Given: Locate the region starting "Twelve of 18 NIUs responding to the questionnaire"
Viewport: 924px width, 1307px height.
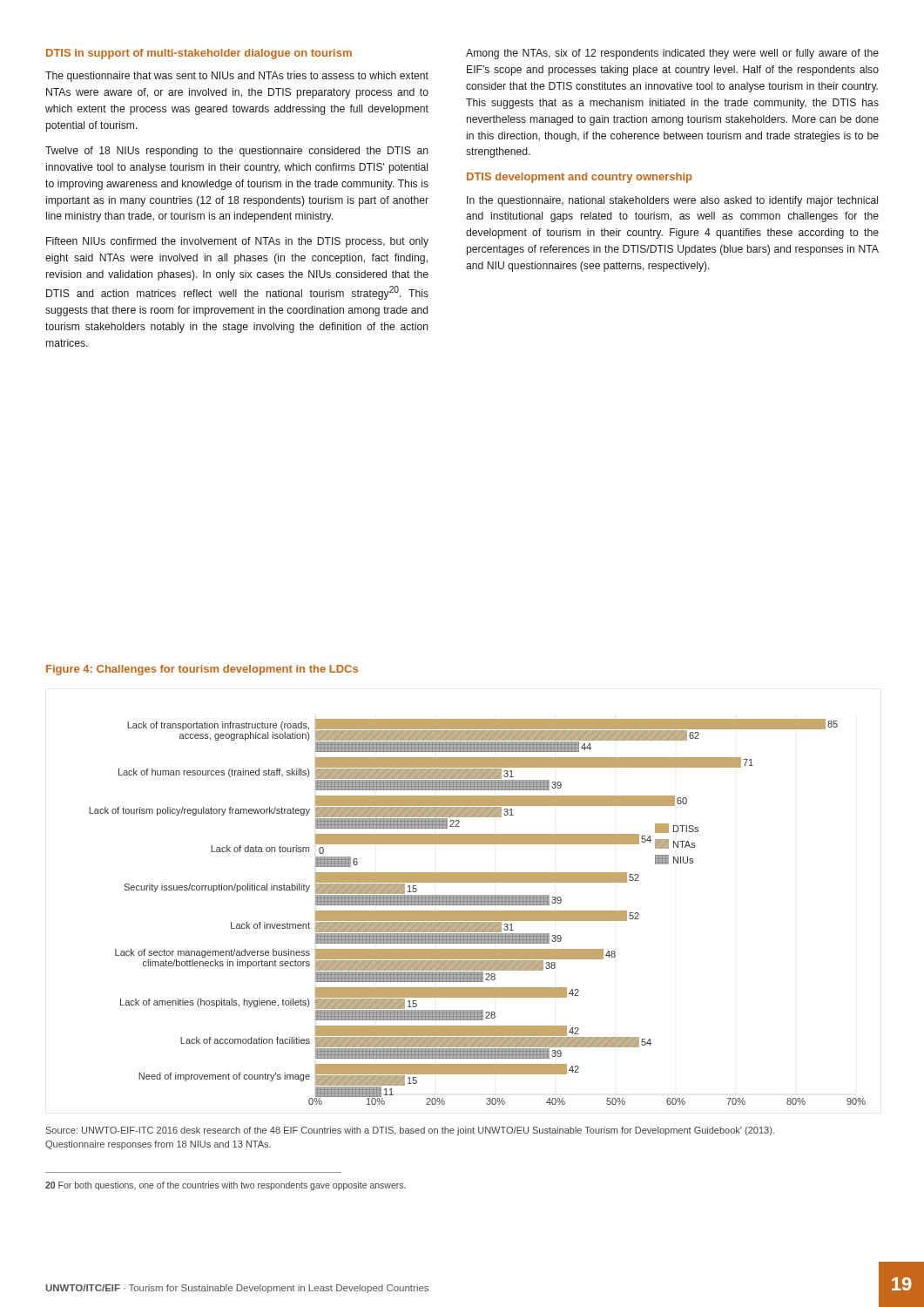Looking at the screenshot, I should tap(237, 184).
